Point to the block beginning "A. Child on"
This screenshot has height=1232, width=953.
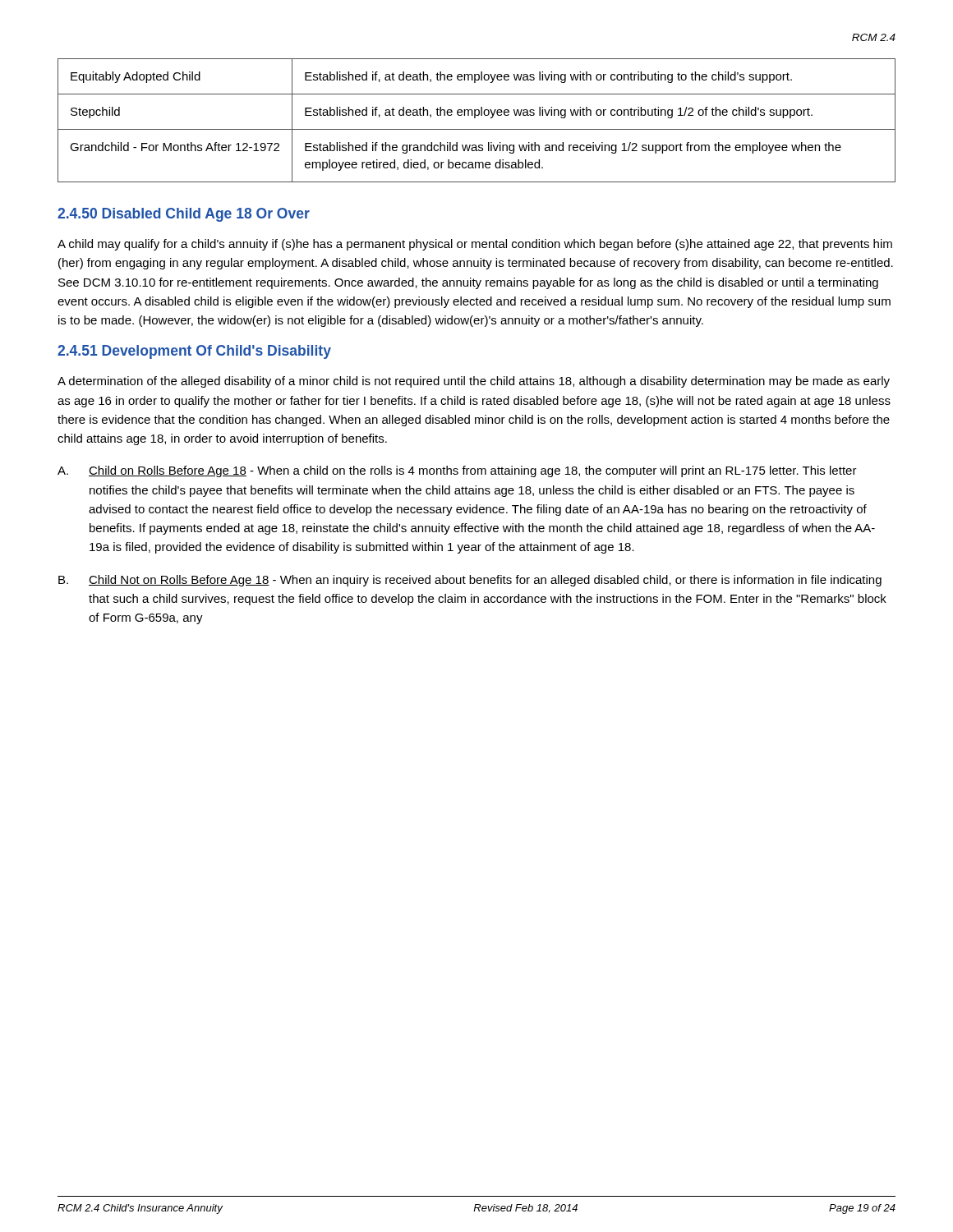476,509
